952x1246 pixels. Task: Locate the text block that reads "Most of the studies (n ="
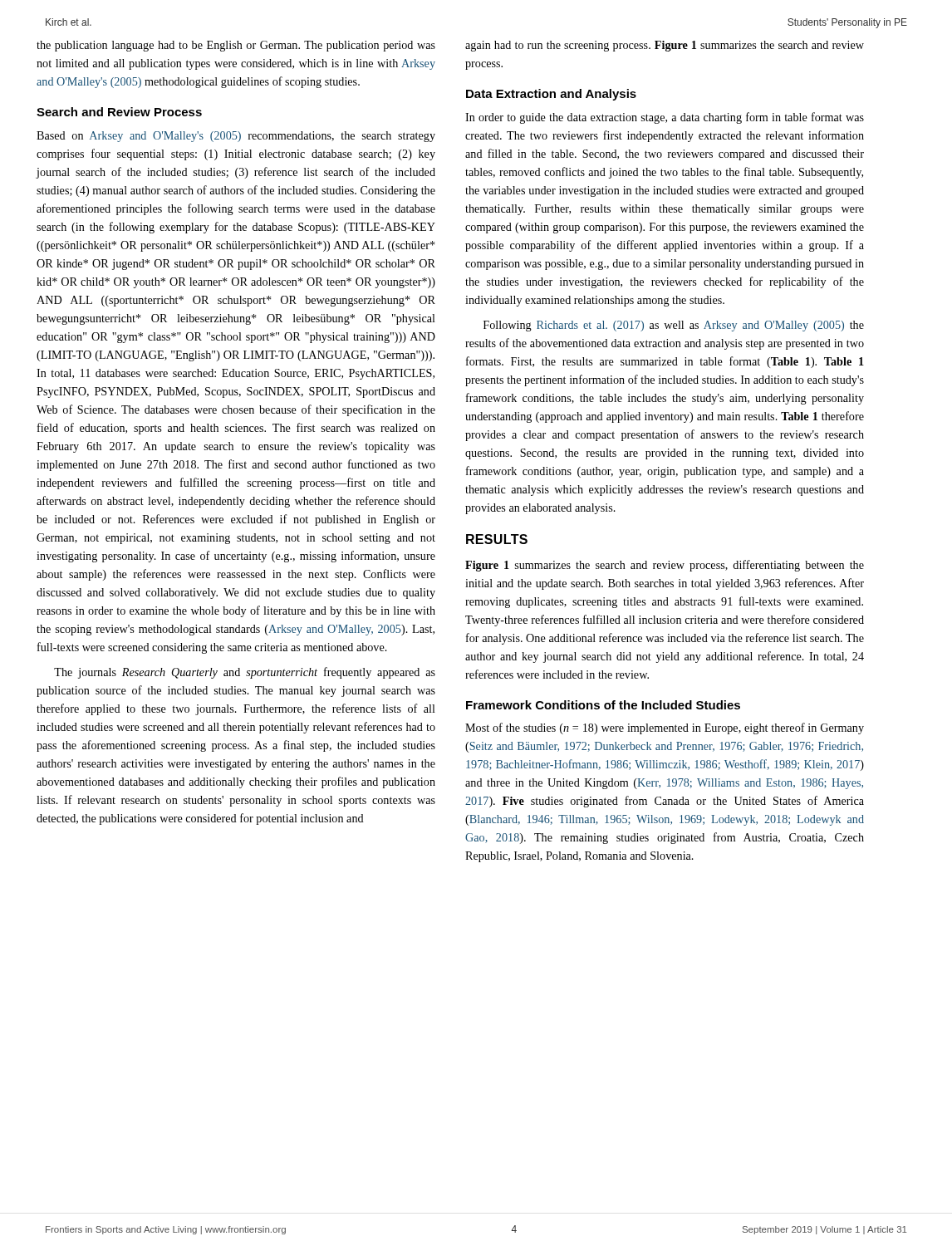coord(665,792)
